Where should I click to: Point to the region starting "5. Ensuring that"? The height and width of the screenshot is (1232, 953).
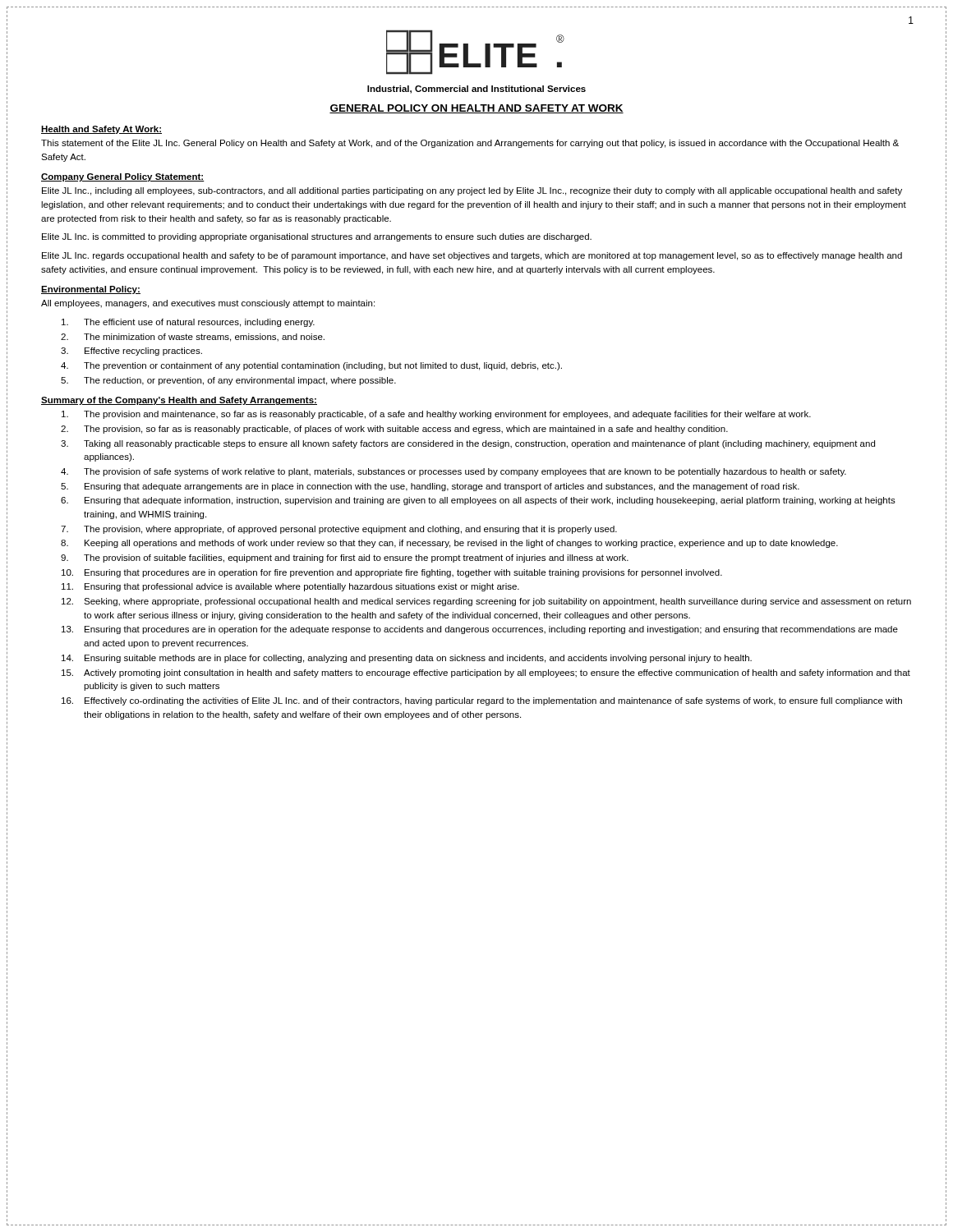point(476,486)
